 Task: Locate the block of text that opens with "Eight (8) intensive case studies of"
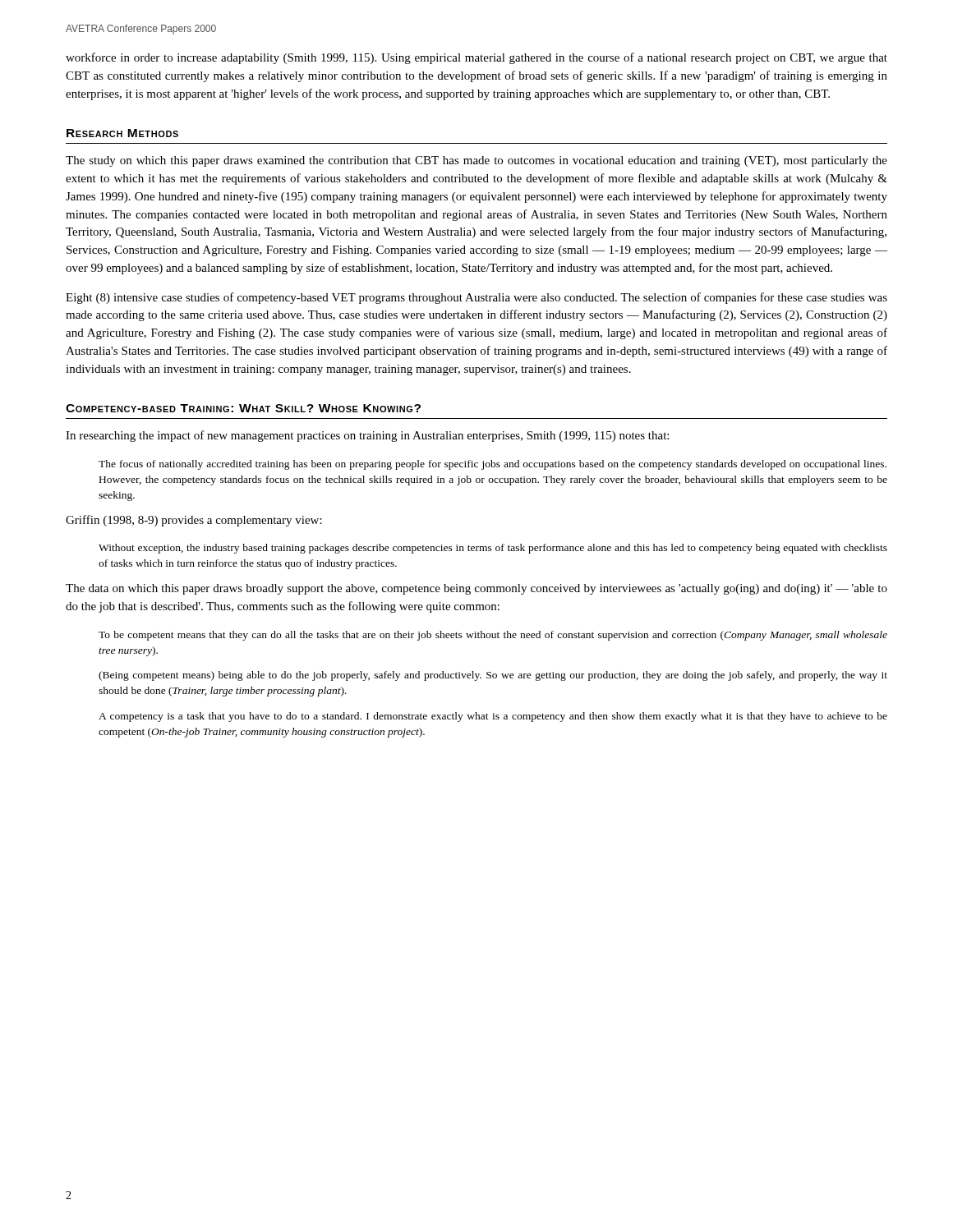coord(476,333)
